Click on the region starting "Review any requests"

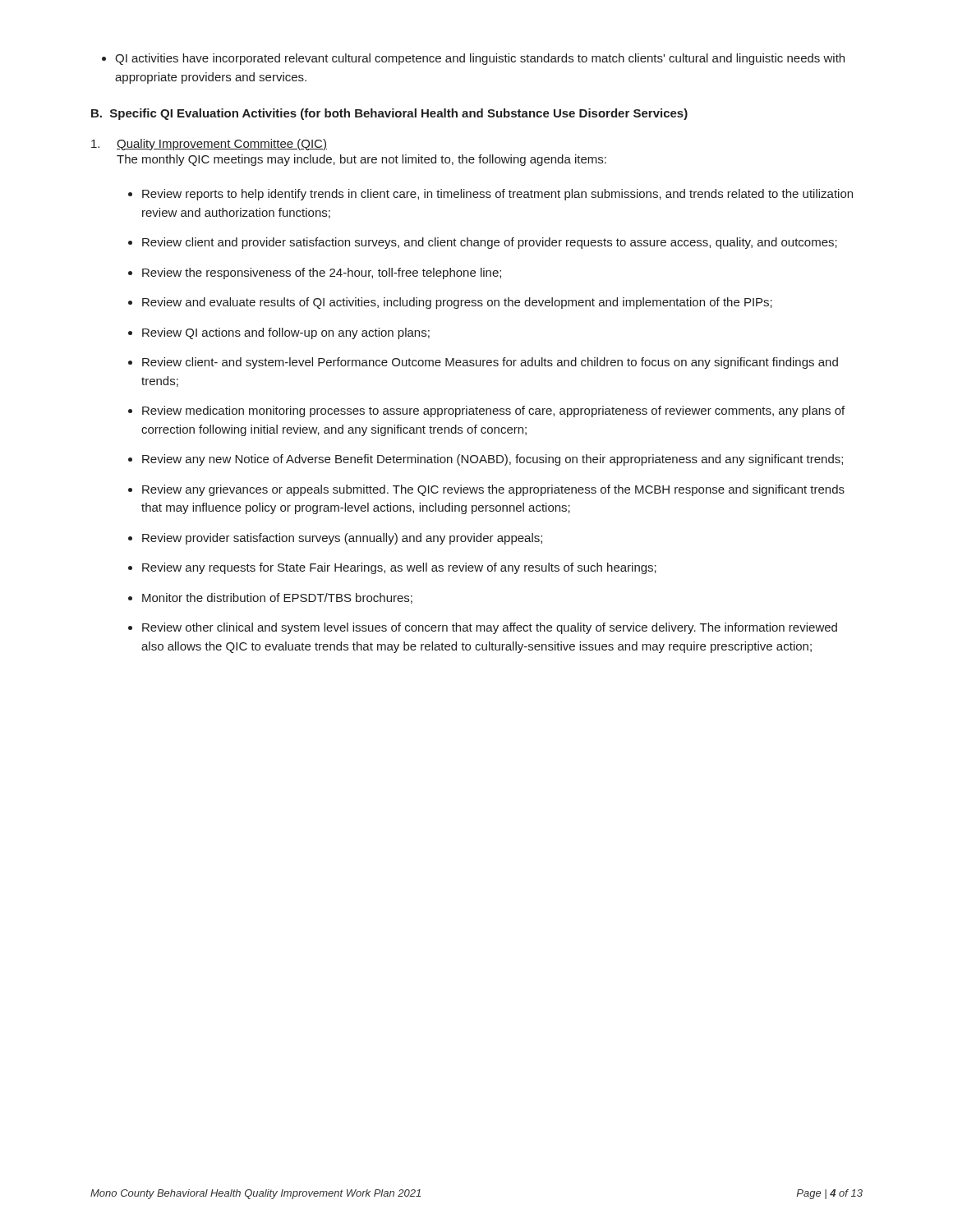[x=399, y=567]
